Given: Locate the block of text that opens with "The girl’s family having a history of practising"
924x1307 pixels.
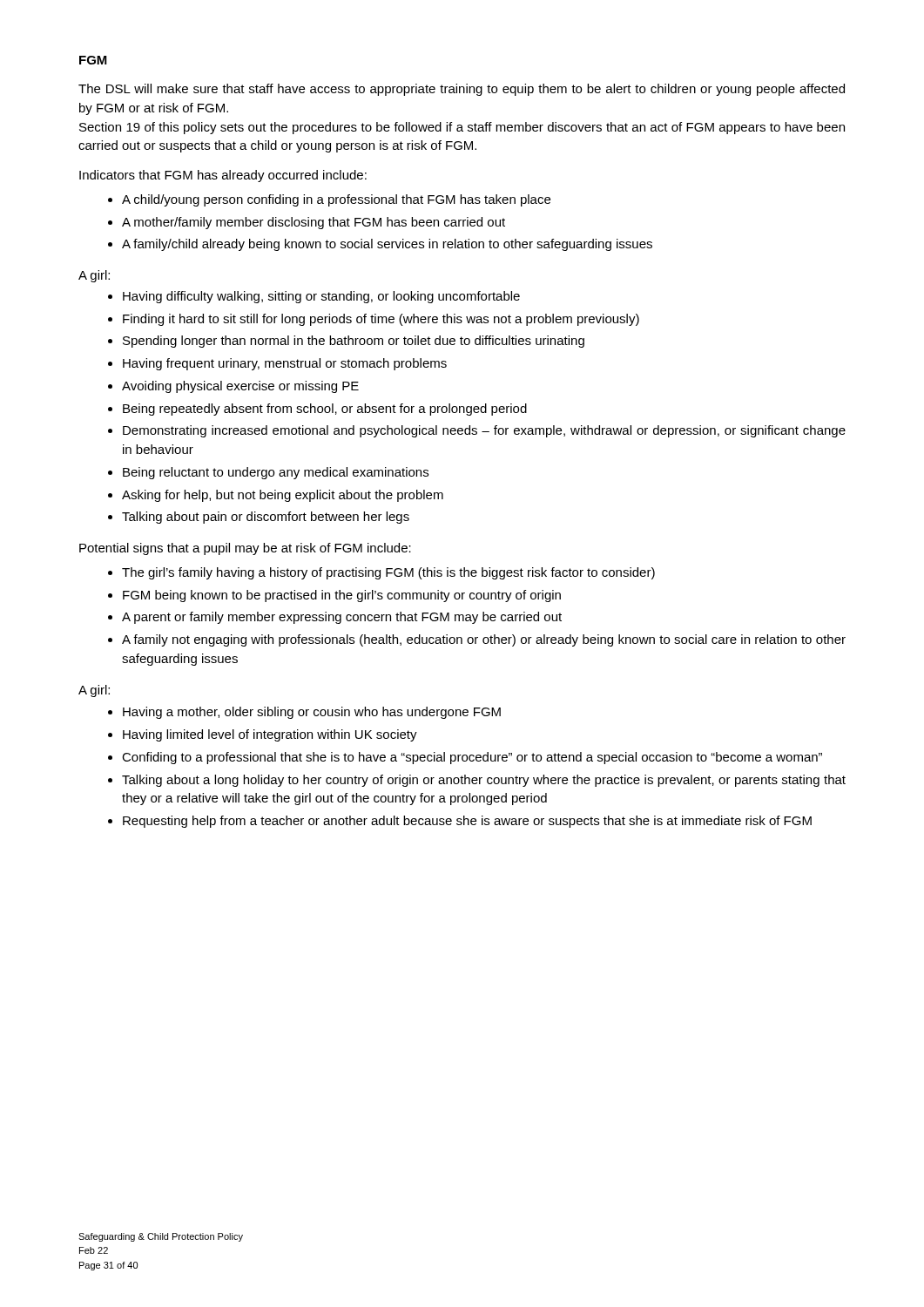Looking at the screenshot, I should 389,572.
